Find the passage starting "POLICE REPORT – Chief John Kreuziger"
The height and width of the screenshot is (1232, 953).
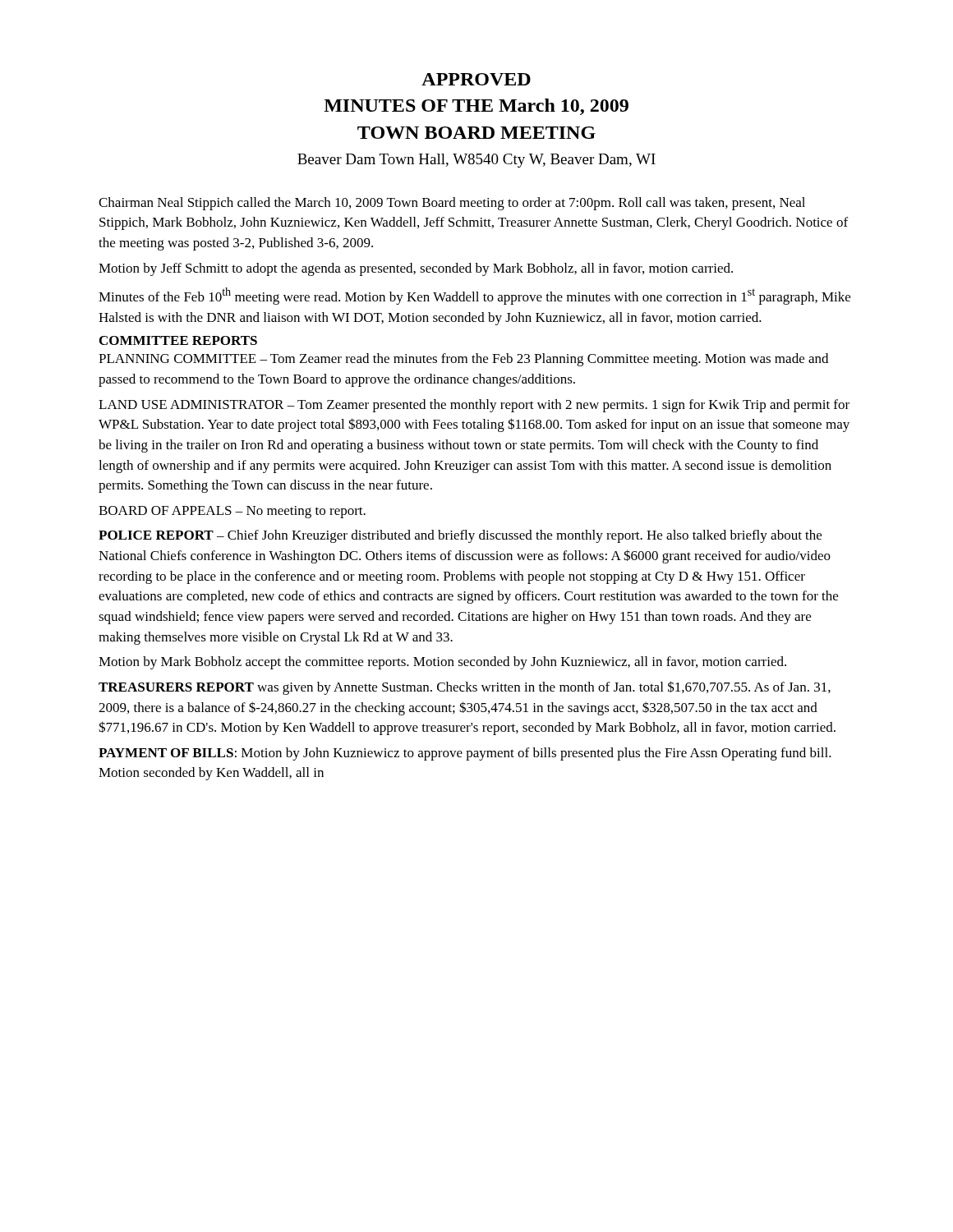476,599
